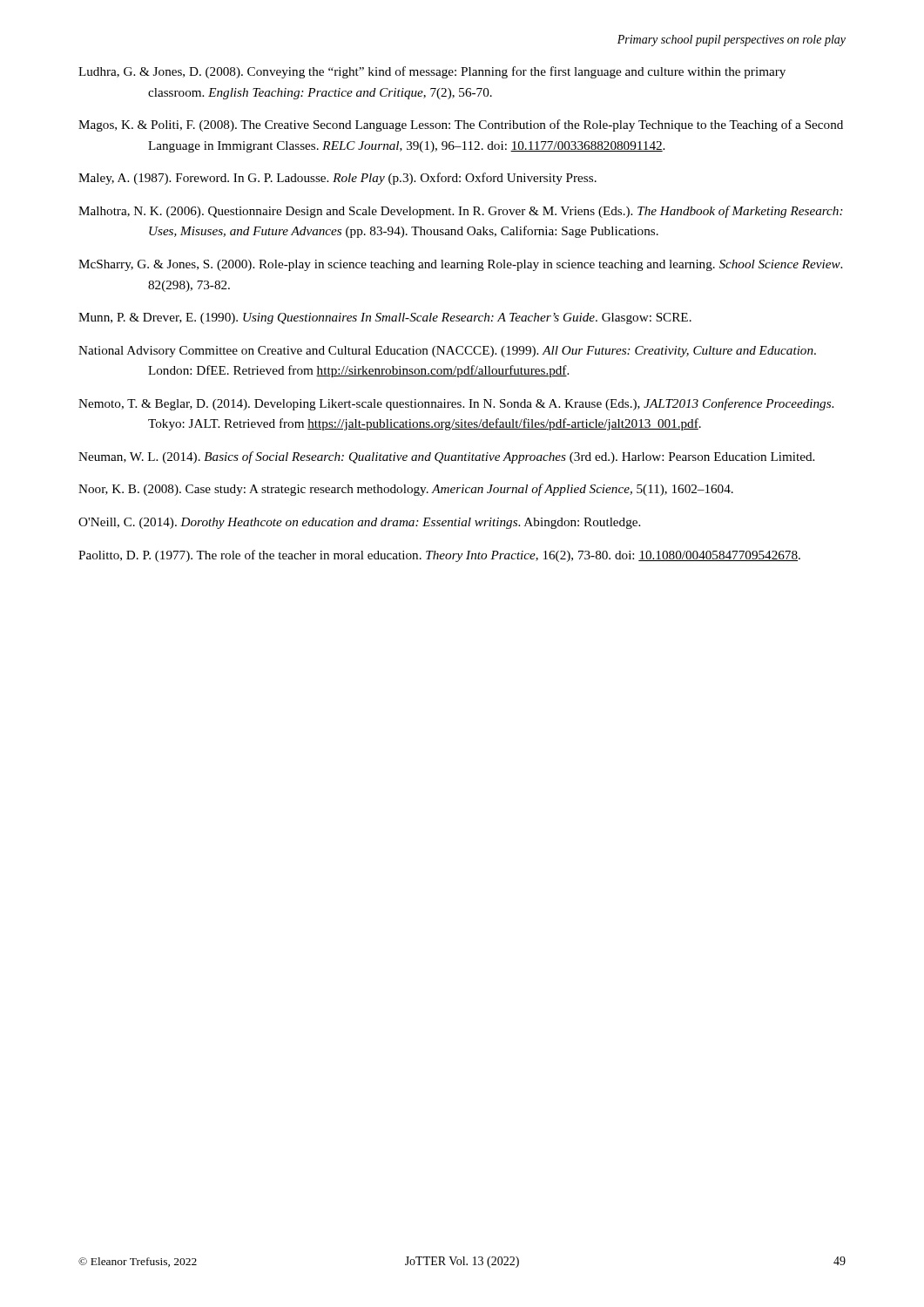
Task: Click the passage that begins "Munn, P. &"
Action: 385,317
